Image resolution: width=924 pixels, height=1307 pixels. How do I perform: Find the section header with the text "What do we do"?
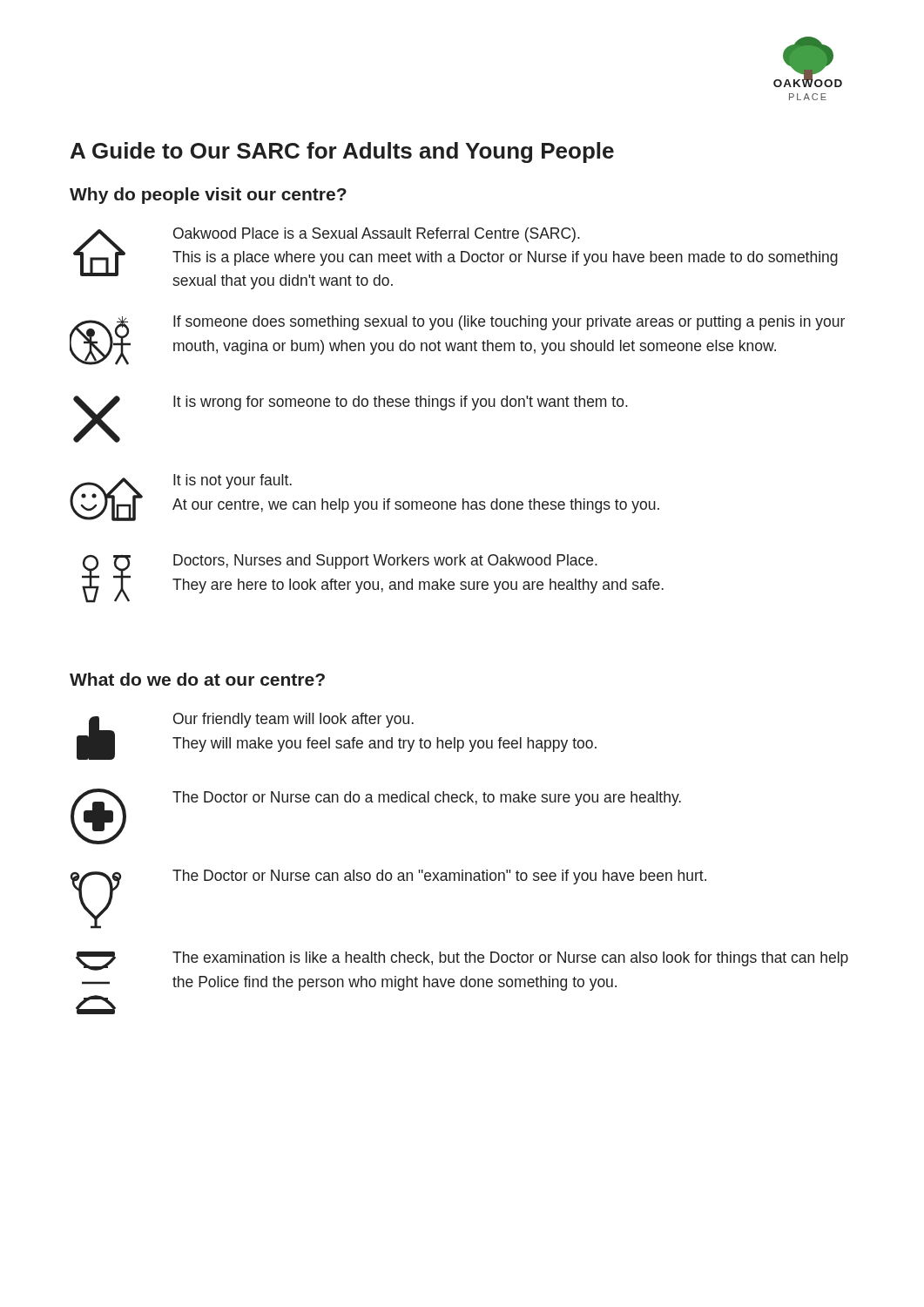(198, 680)
